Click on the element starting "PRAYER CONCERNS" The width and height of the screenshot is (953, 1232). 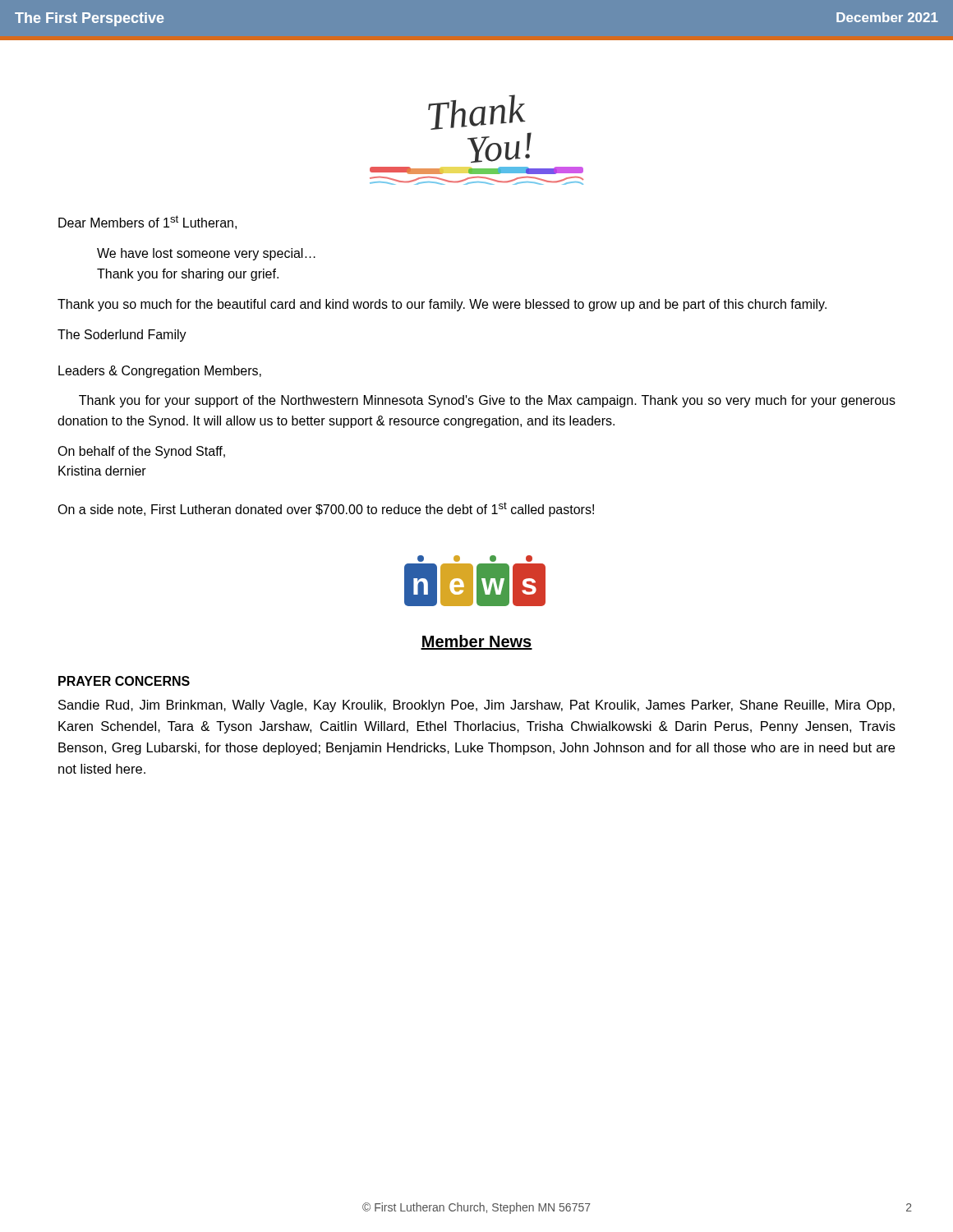(124, 681)
